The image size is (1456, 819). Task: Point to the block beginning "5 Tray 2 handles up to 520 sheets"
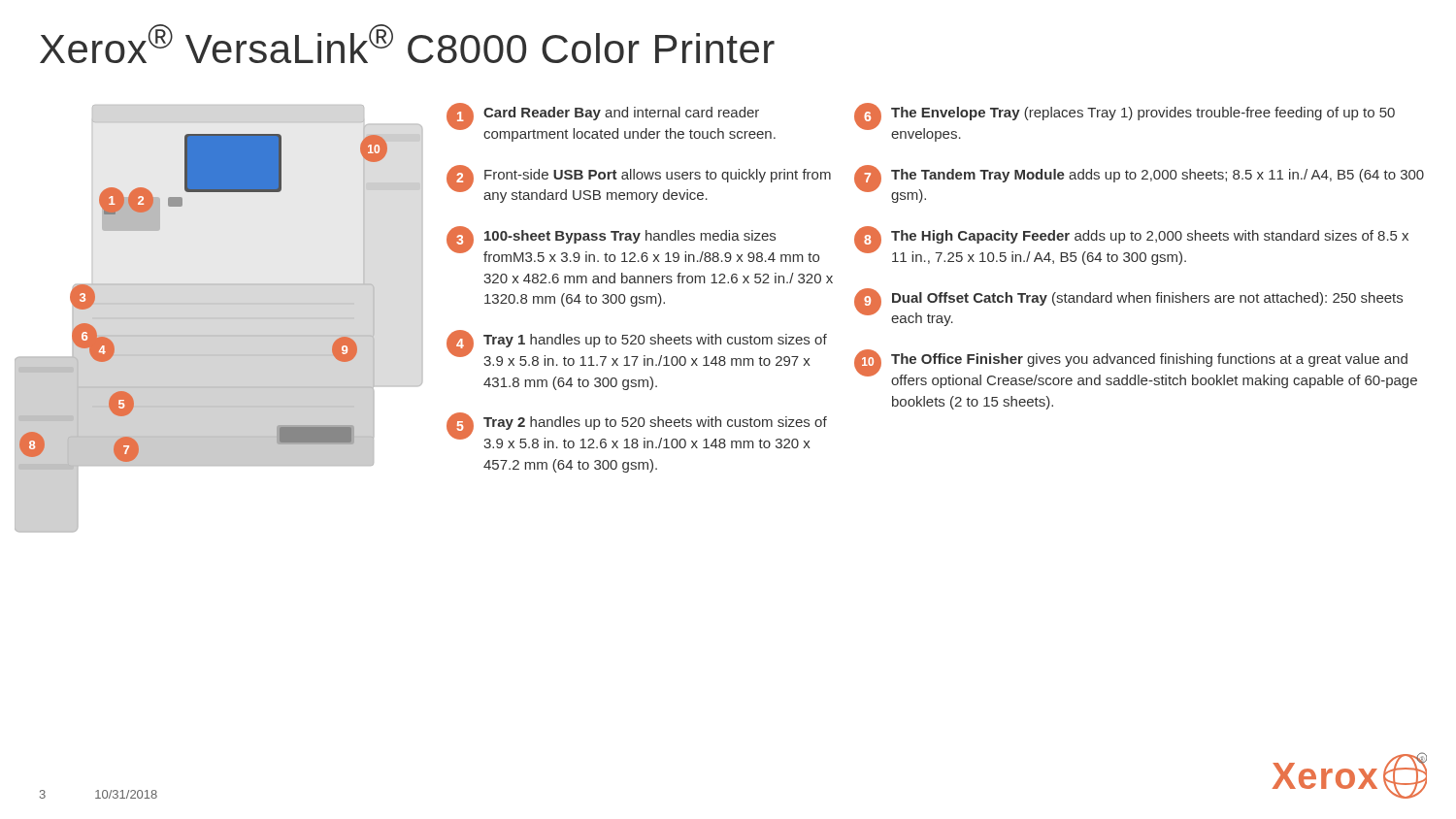(x=641, y=443)
